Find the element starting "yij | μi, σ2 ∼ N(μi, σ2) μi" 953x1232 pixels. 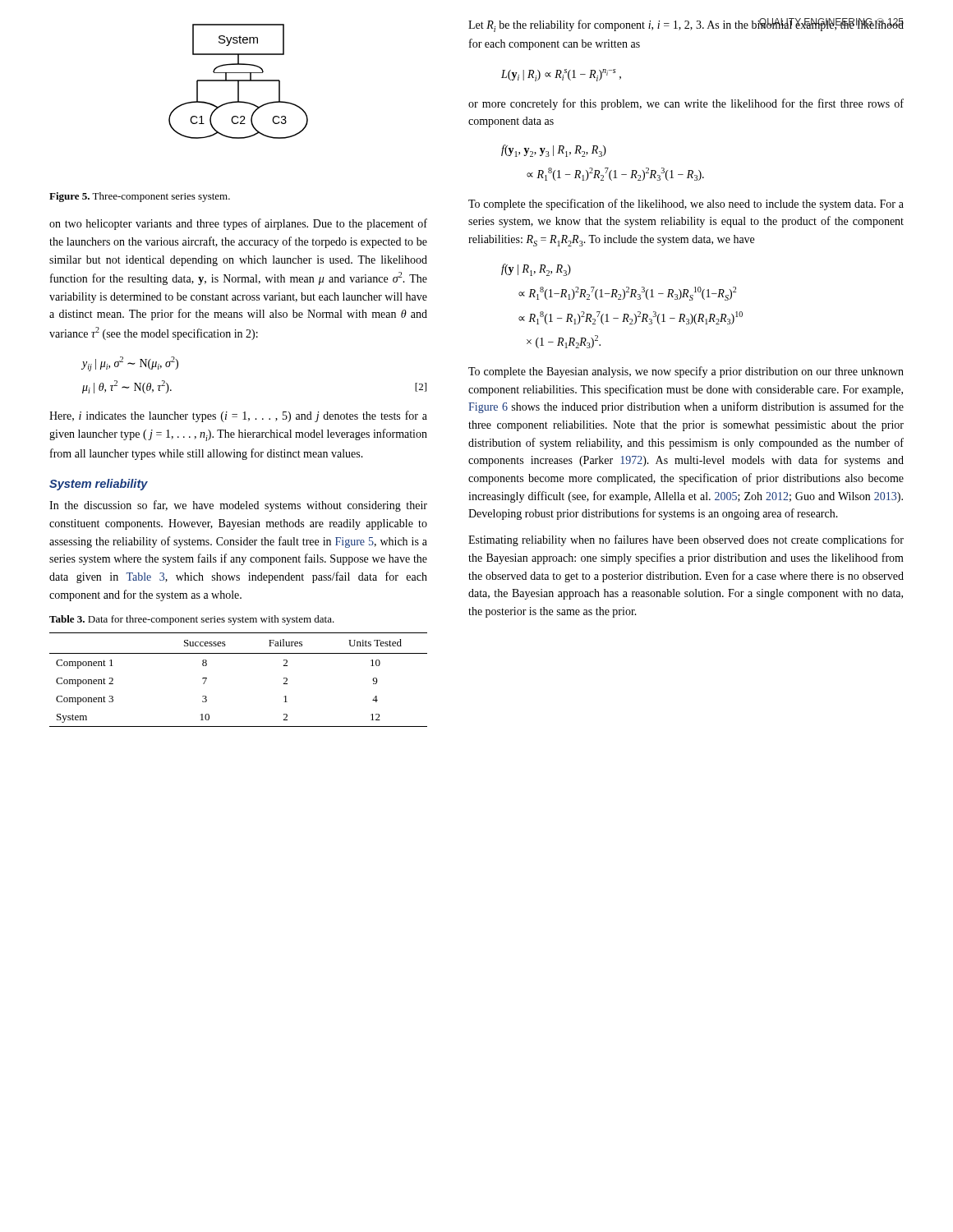[130, 364]
